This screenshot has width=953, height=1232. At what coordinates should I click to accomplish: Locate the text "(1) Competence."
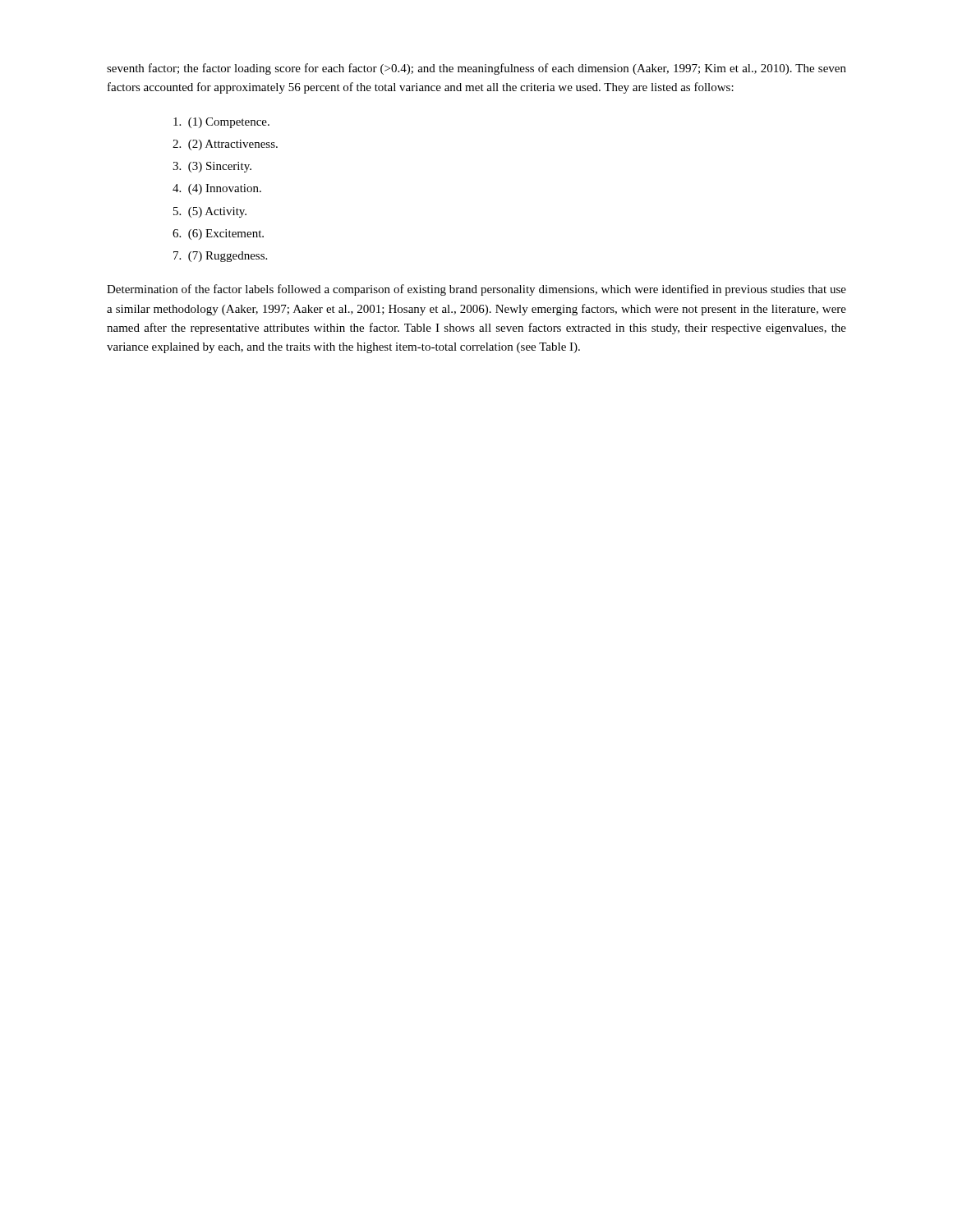221,121
